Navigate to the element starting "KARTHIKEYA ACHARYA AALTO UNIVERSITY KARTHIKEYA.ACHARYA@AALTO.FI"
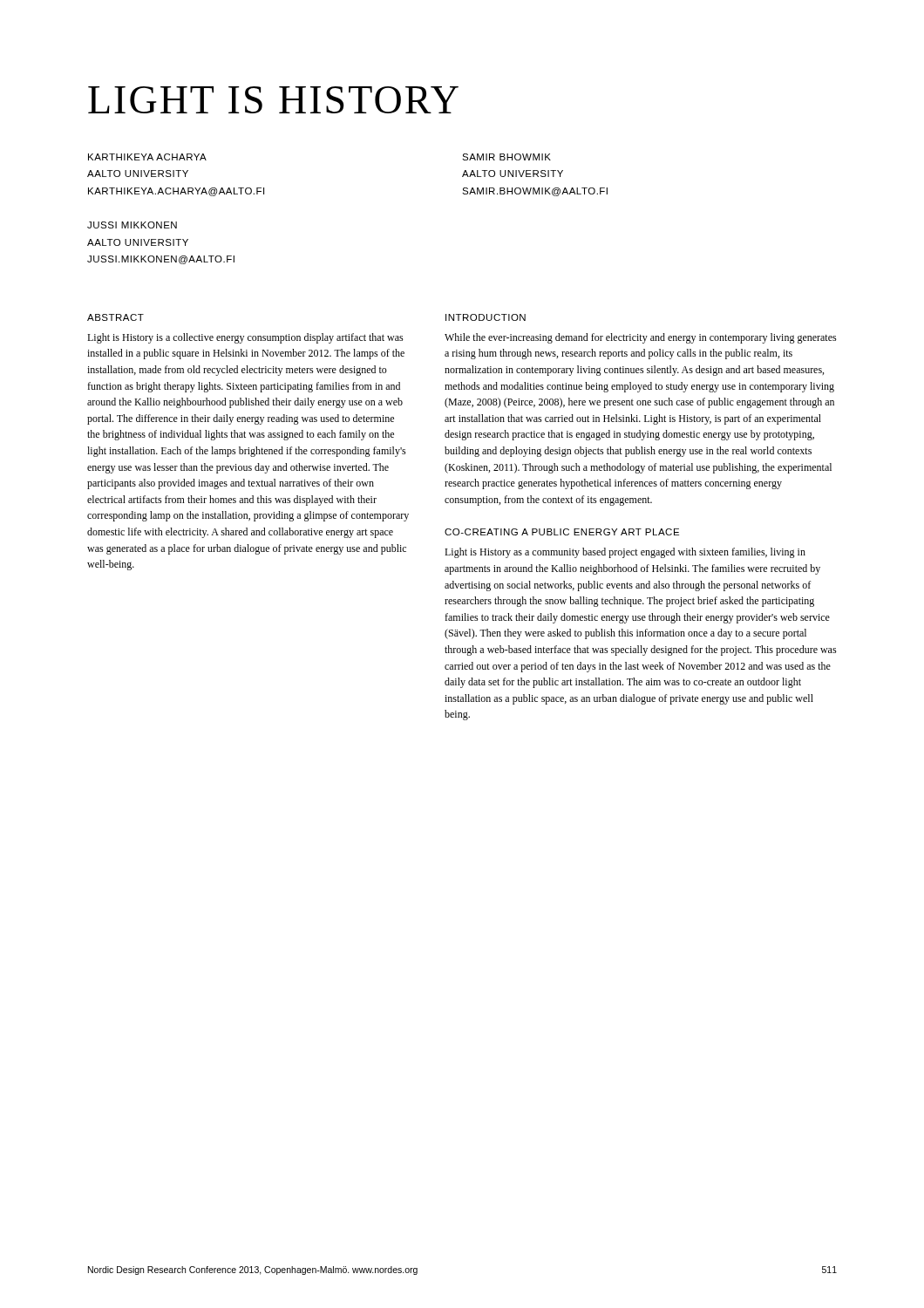The image size is (924, 1308). (176, 174)
